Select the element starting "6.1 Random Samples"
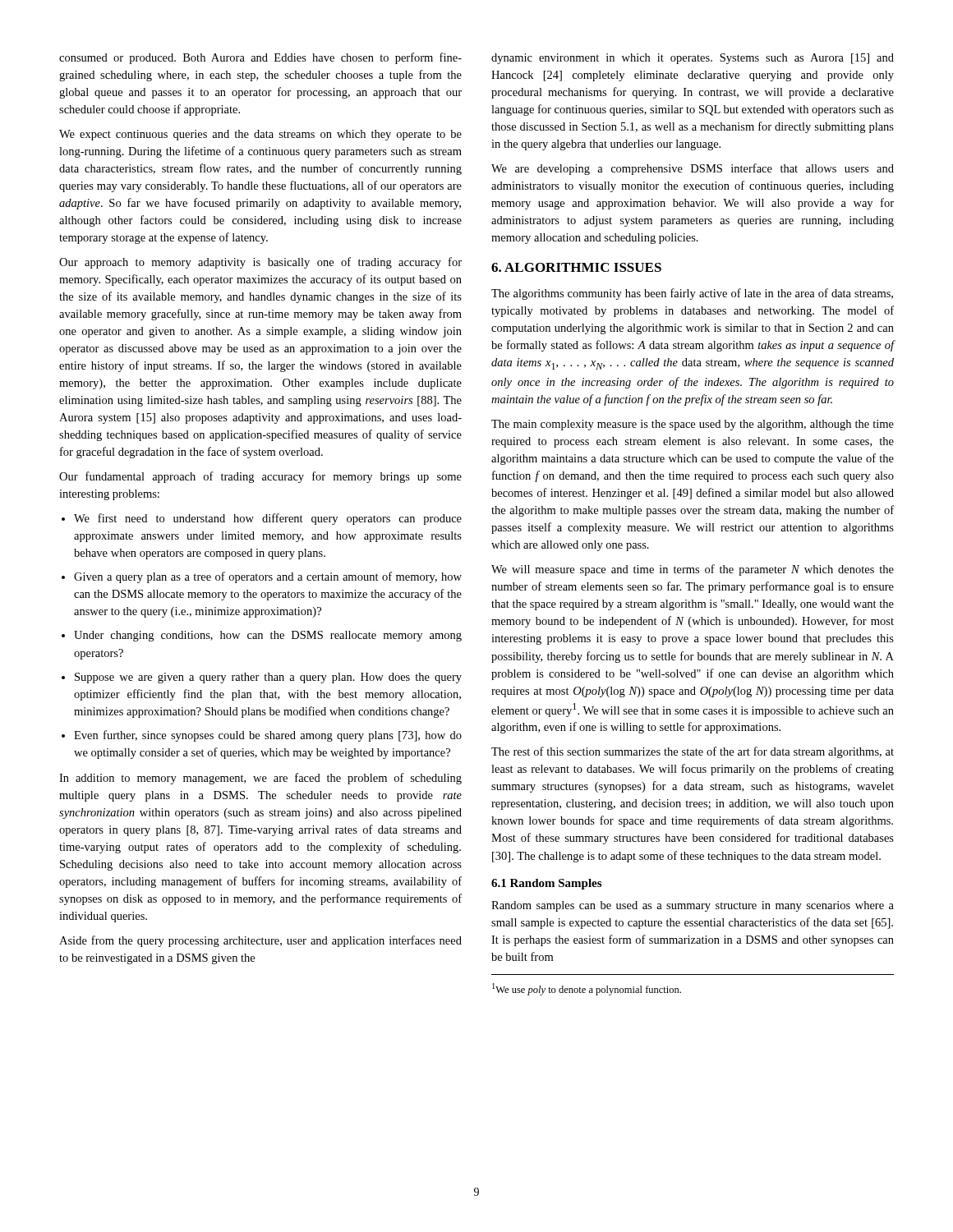953x1232 pixels. tap(546, 884)
